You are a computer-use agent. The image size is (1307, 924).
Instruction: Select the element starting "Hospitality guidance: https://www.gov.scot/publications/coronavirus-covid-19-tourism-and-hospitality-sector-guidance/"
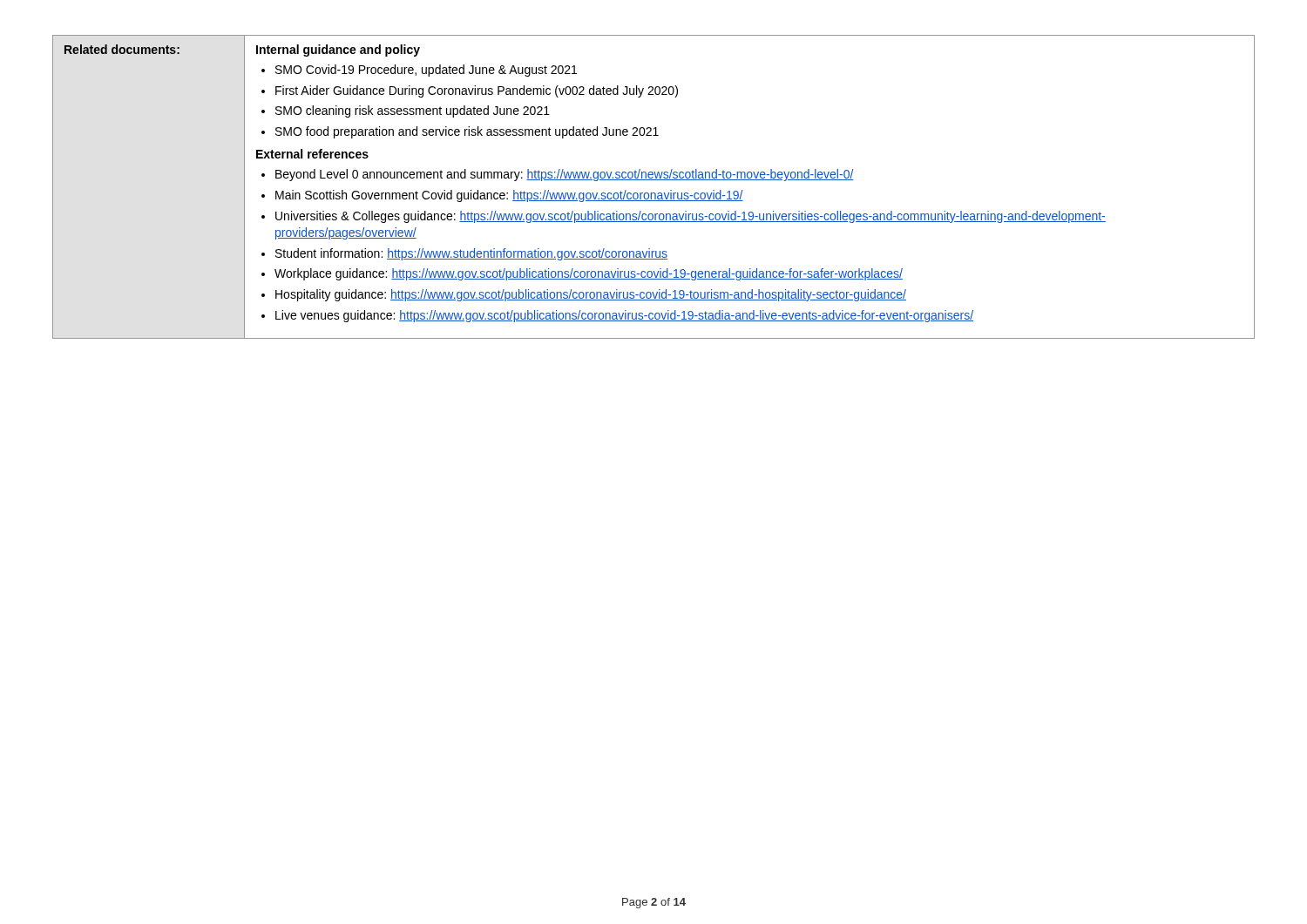pos(590,294)
